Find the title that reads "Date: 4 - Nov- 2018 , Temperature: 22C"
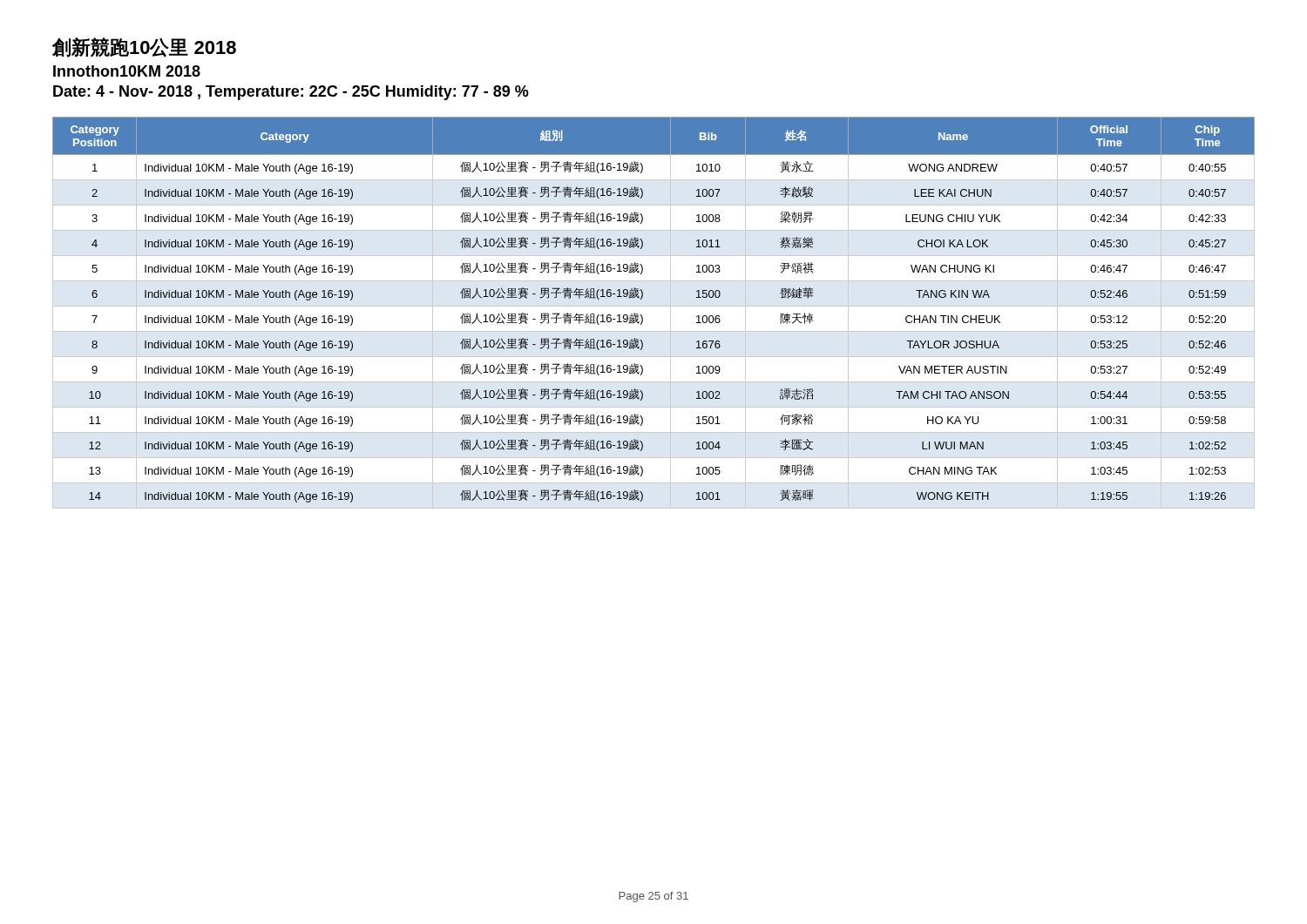The width and height of the screenshot is (1307, 924). [291, 91]
